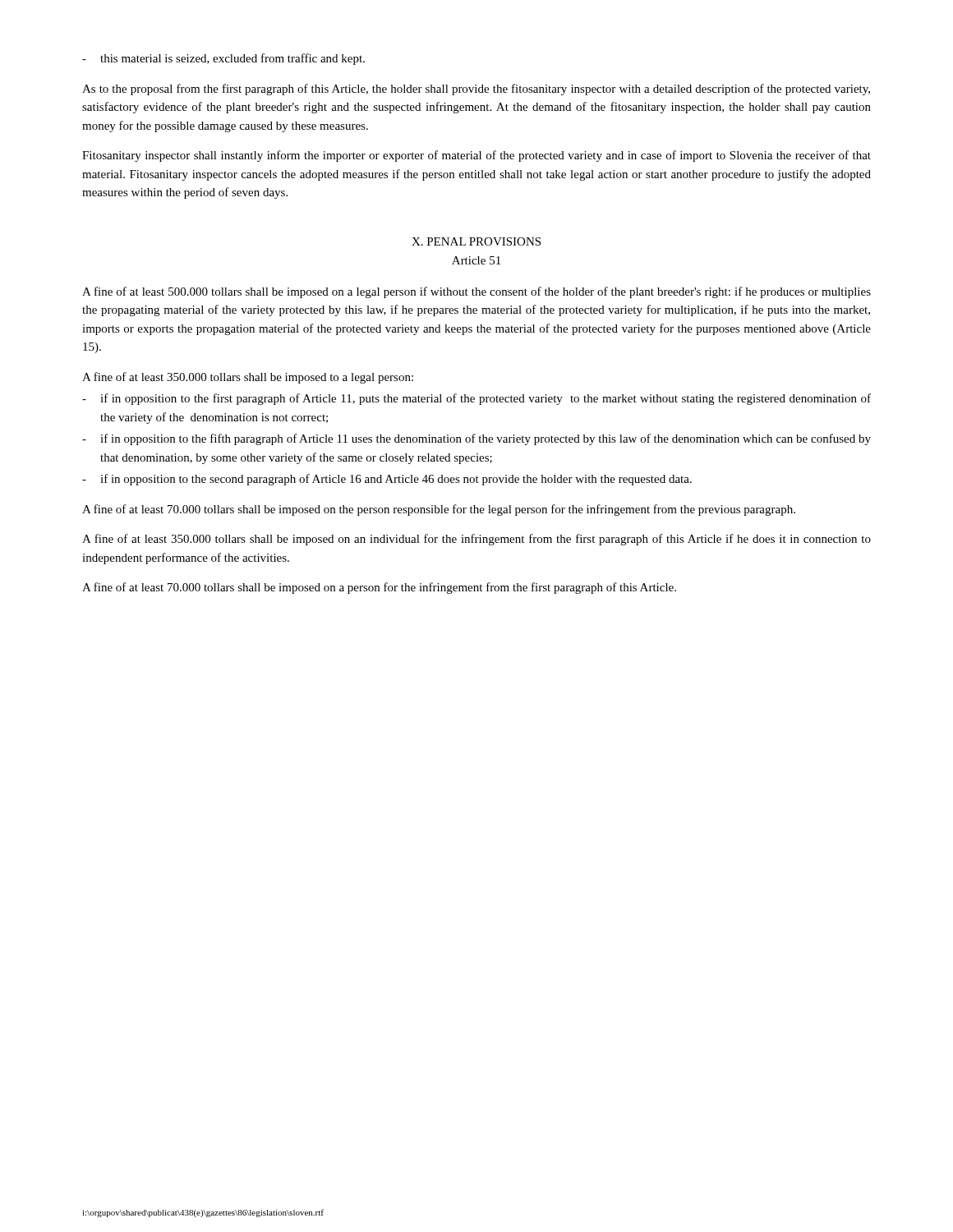Select the block starting "Fitosanitary inspector shall instantly"

(476, 174)
